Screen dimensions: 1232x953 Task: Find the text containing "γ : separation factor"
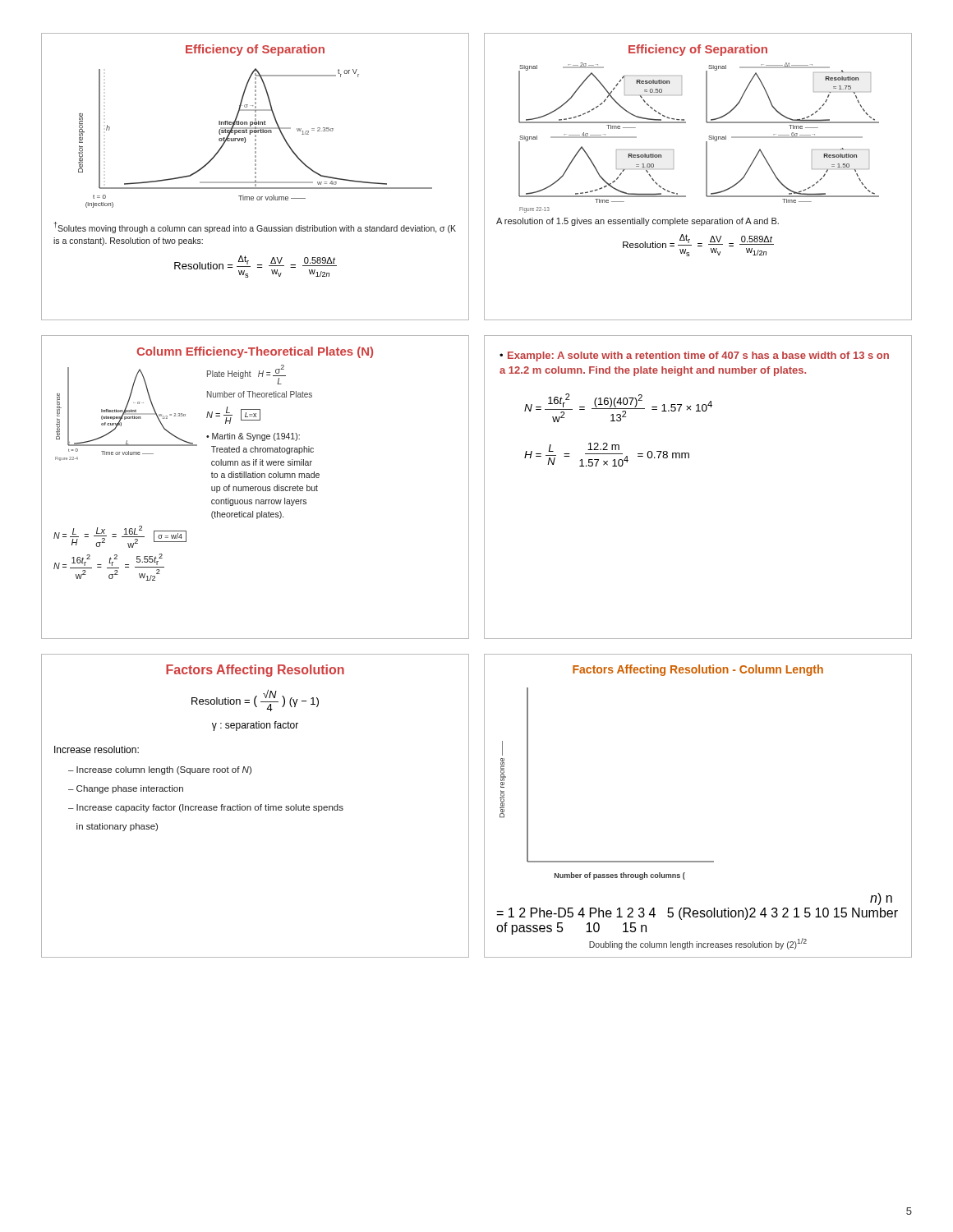[x=255, y=725]
